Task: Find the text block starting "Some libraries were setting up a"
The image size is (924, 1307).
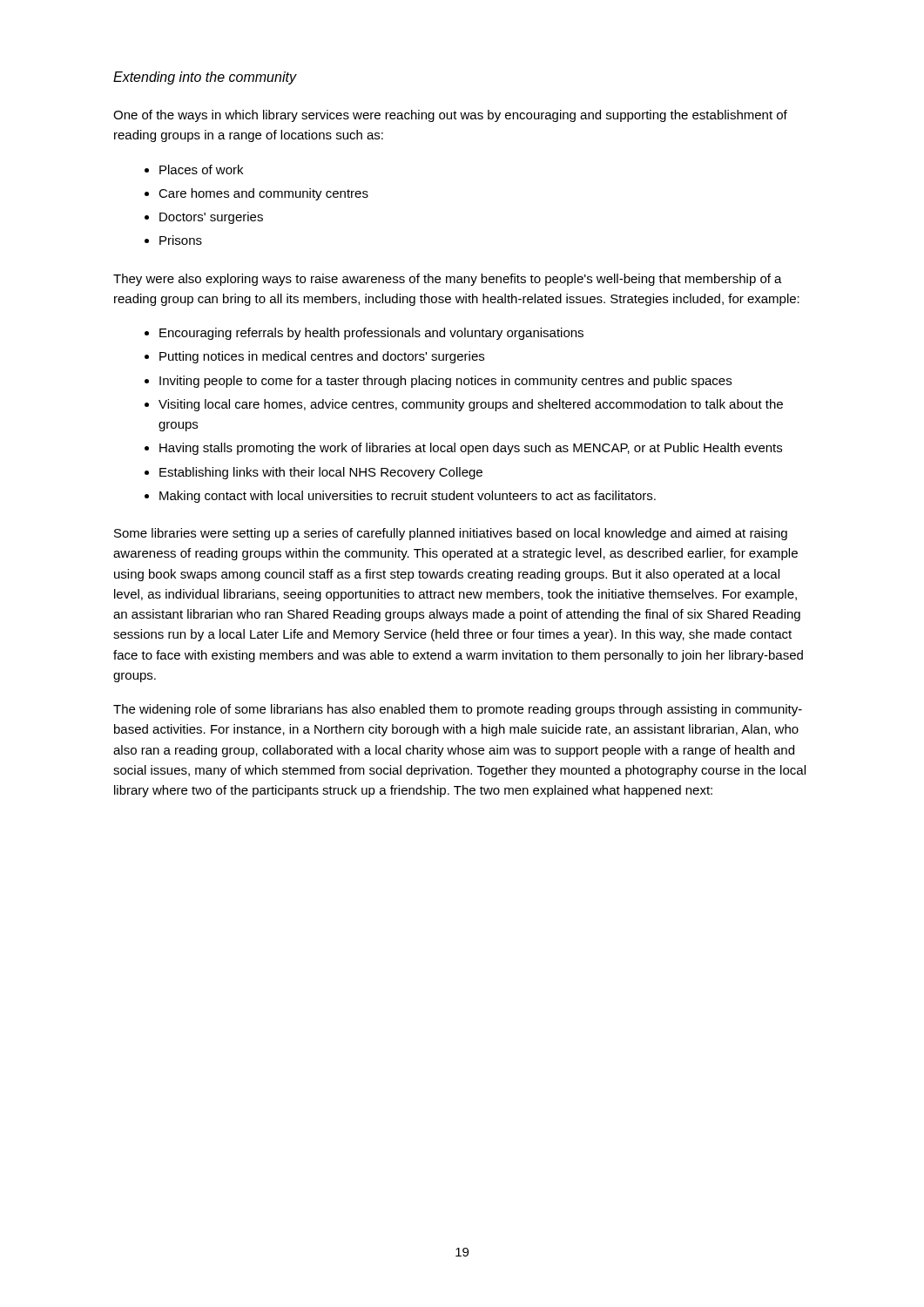Action: pyautogui.click(x=458, y=604)
